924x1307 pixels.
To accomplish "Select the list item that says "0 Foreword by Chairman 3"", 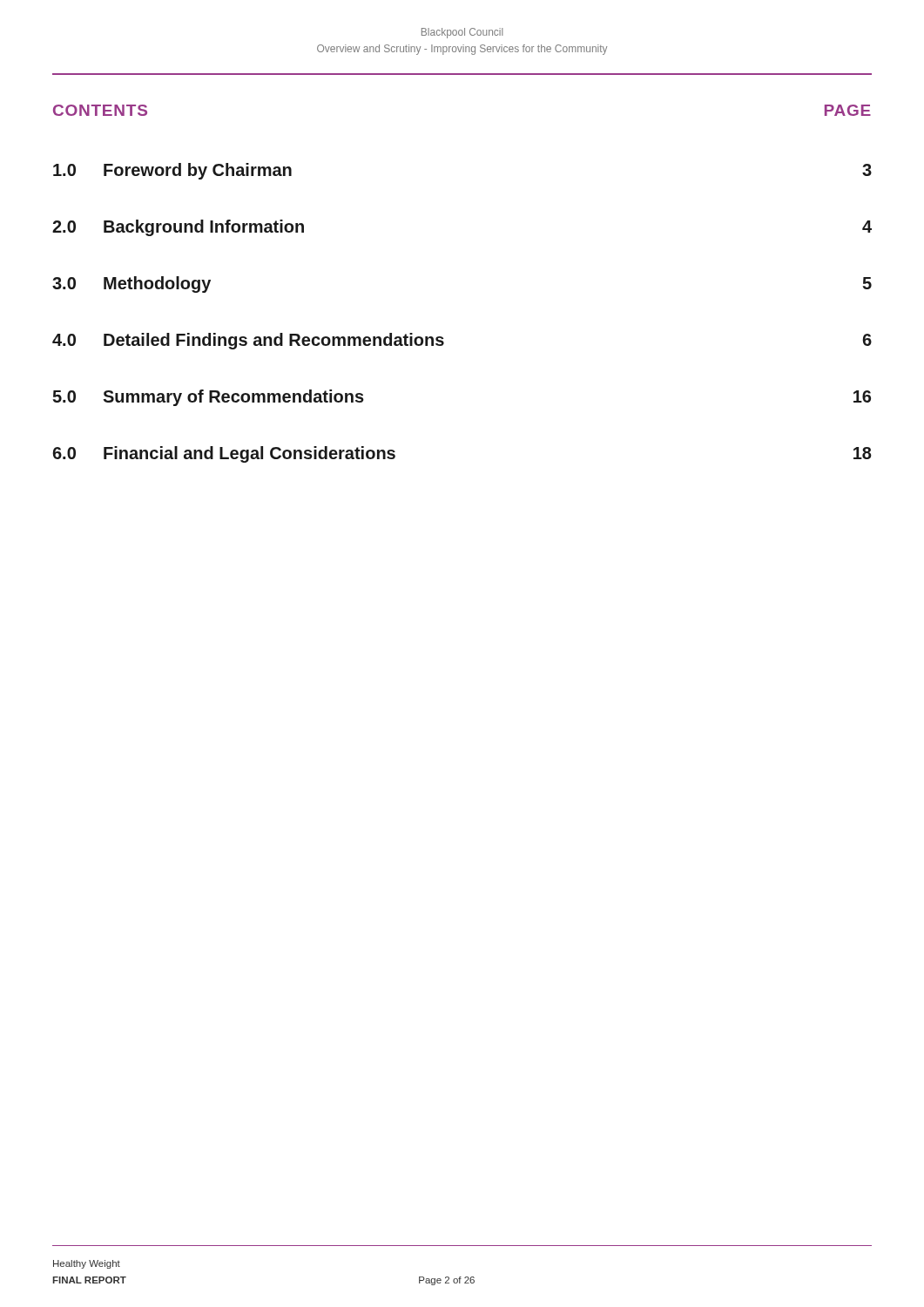I will (202, 171).
